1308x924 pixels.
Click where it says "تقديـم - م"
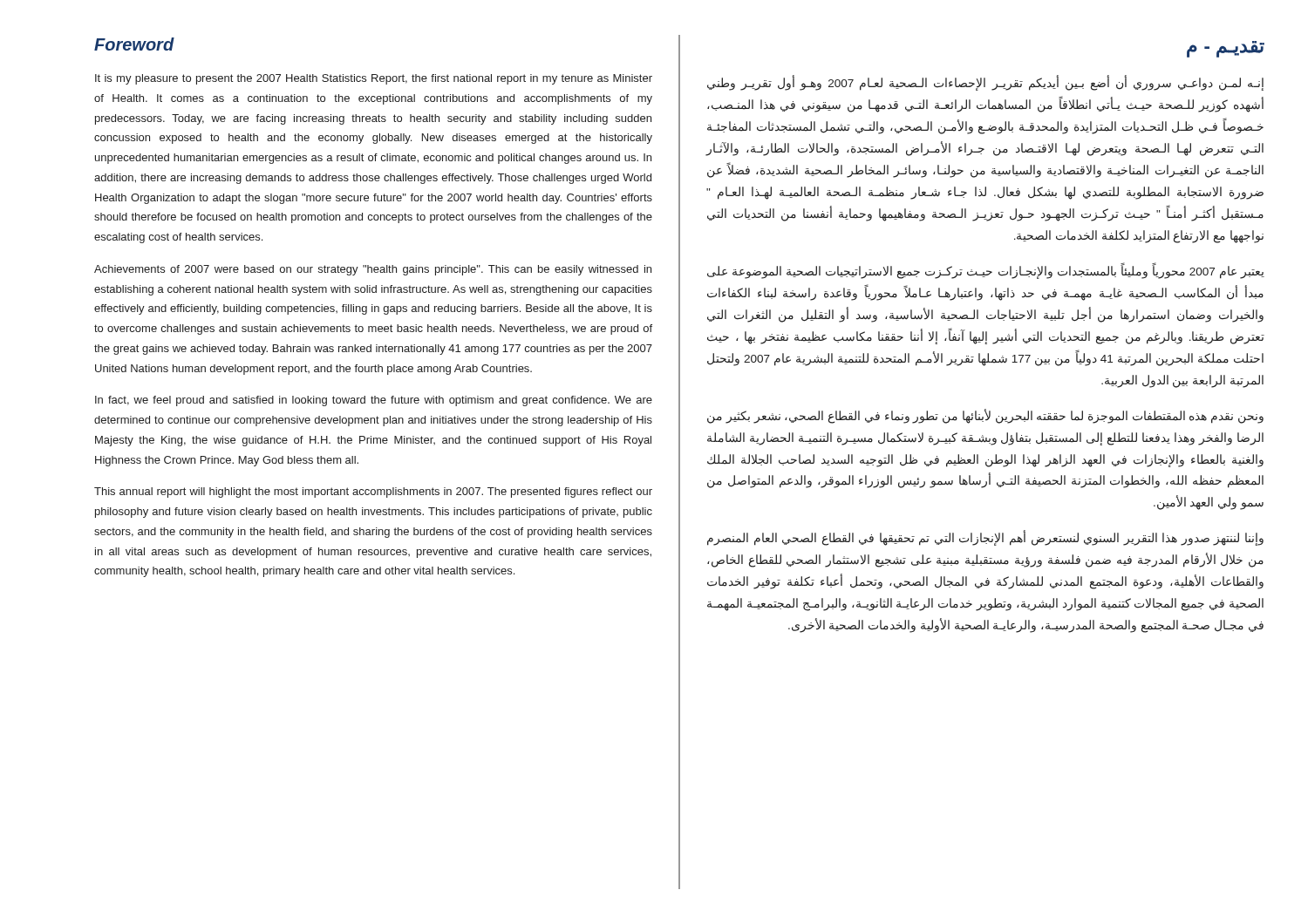pyautogui.click(x=1225, y=46)
